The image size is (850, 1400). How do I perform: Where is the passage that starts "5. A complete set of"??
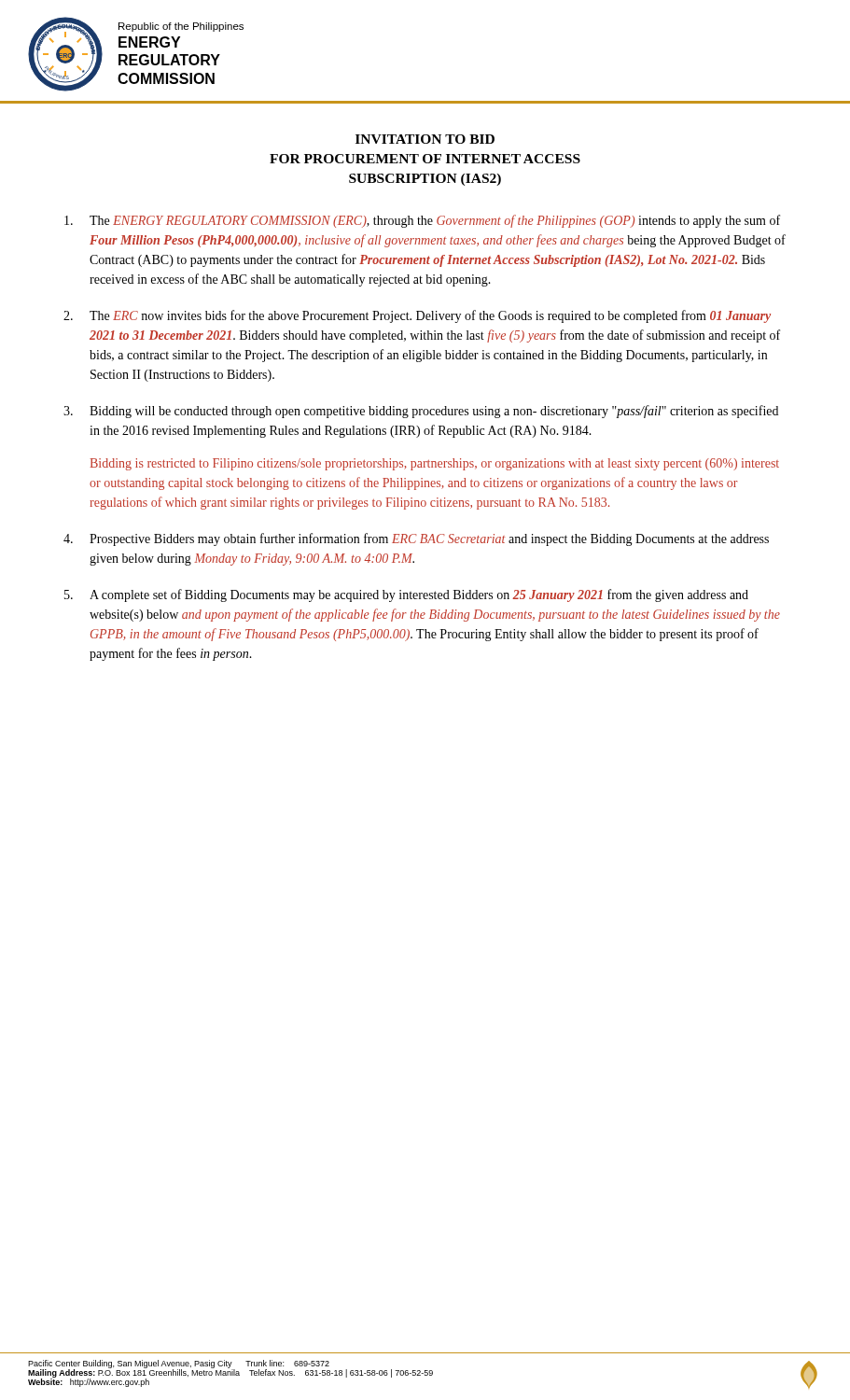tap(425, 624)
